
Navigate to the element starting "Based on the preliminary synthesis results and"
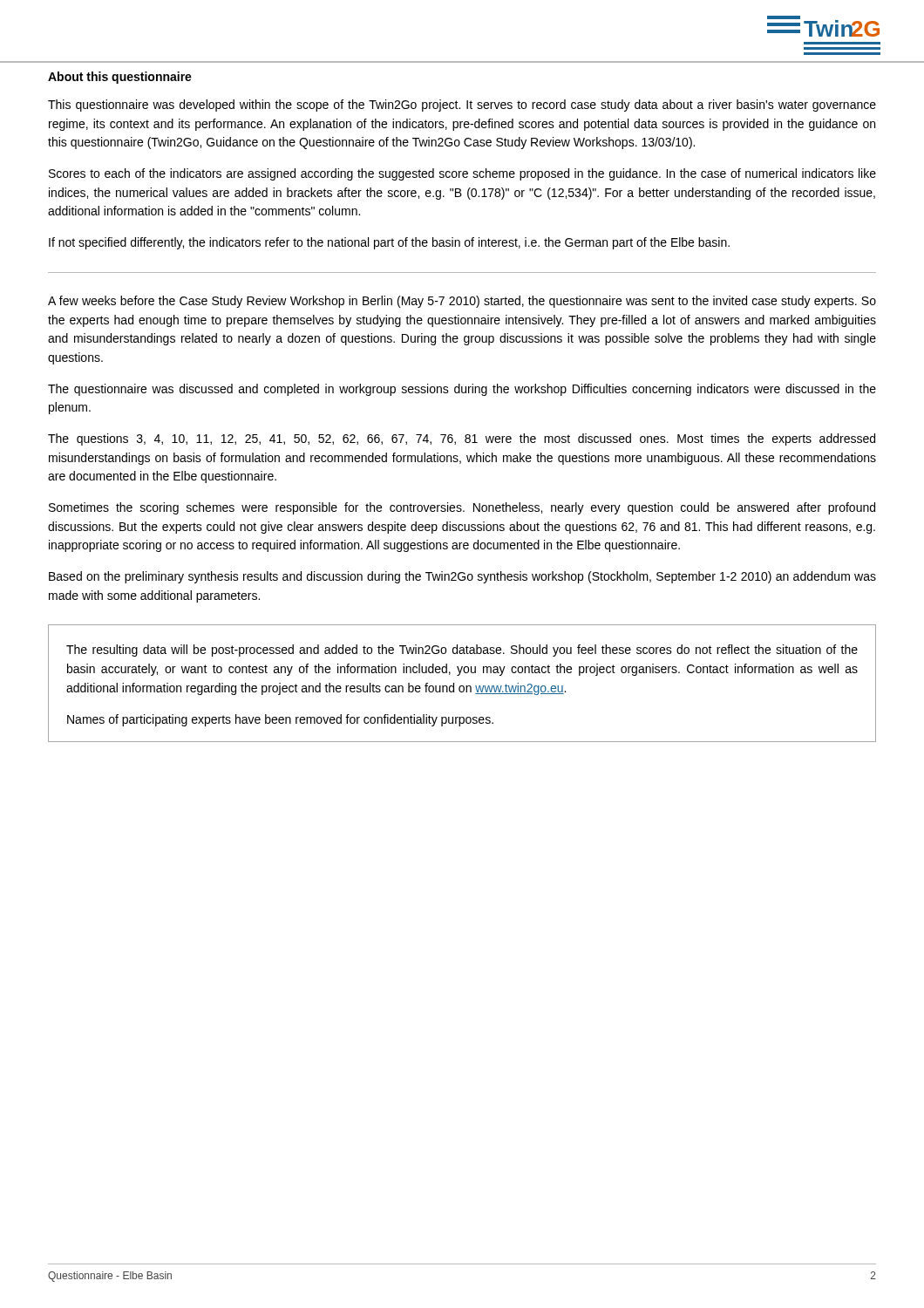(462, 586)
